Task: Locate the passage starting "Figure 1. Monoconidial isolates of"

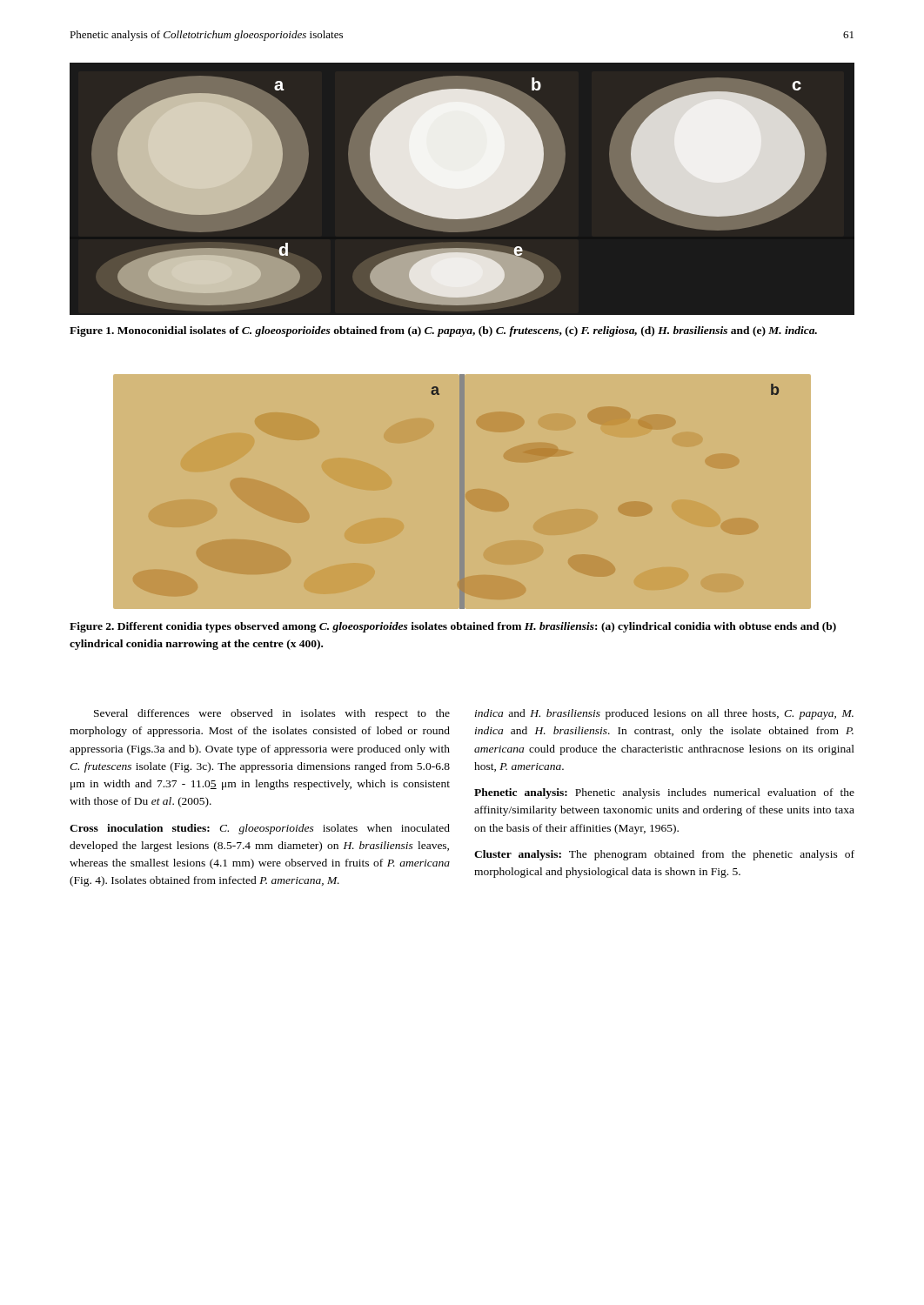Action: tap(444, 330)
